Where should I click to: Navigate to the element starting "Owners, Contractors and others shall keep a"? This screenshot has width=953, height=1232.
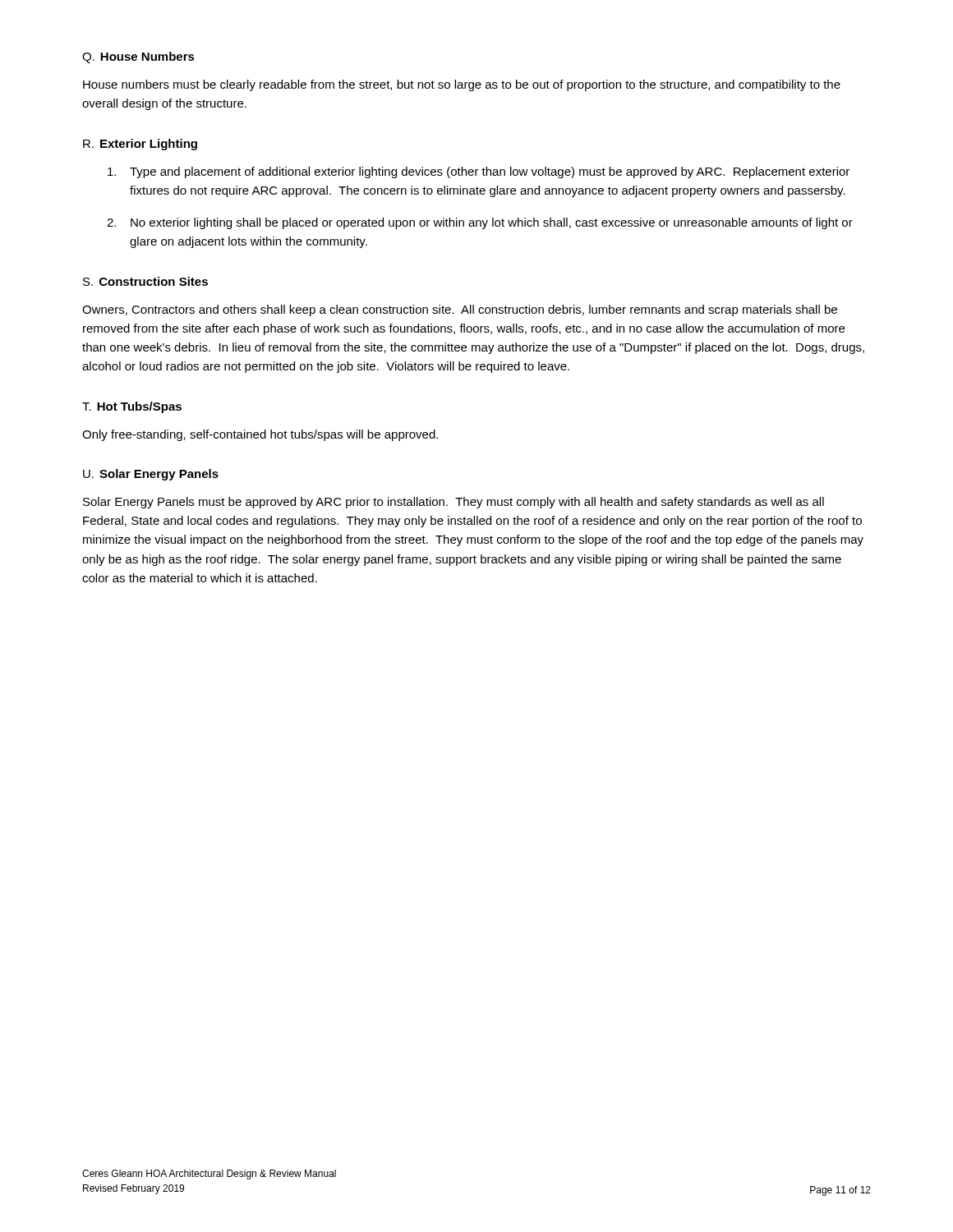tap(474, 337)
